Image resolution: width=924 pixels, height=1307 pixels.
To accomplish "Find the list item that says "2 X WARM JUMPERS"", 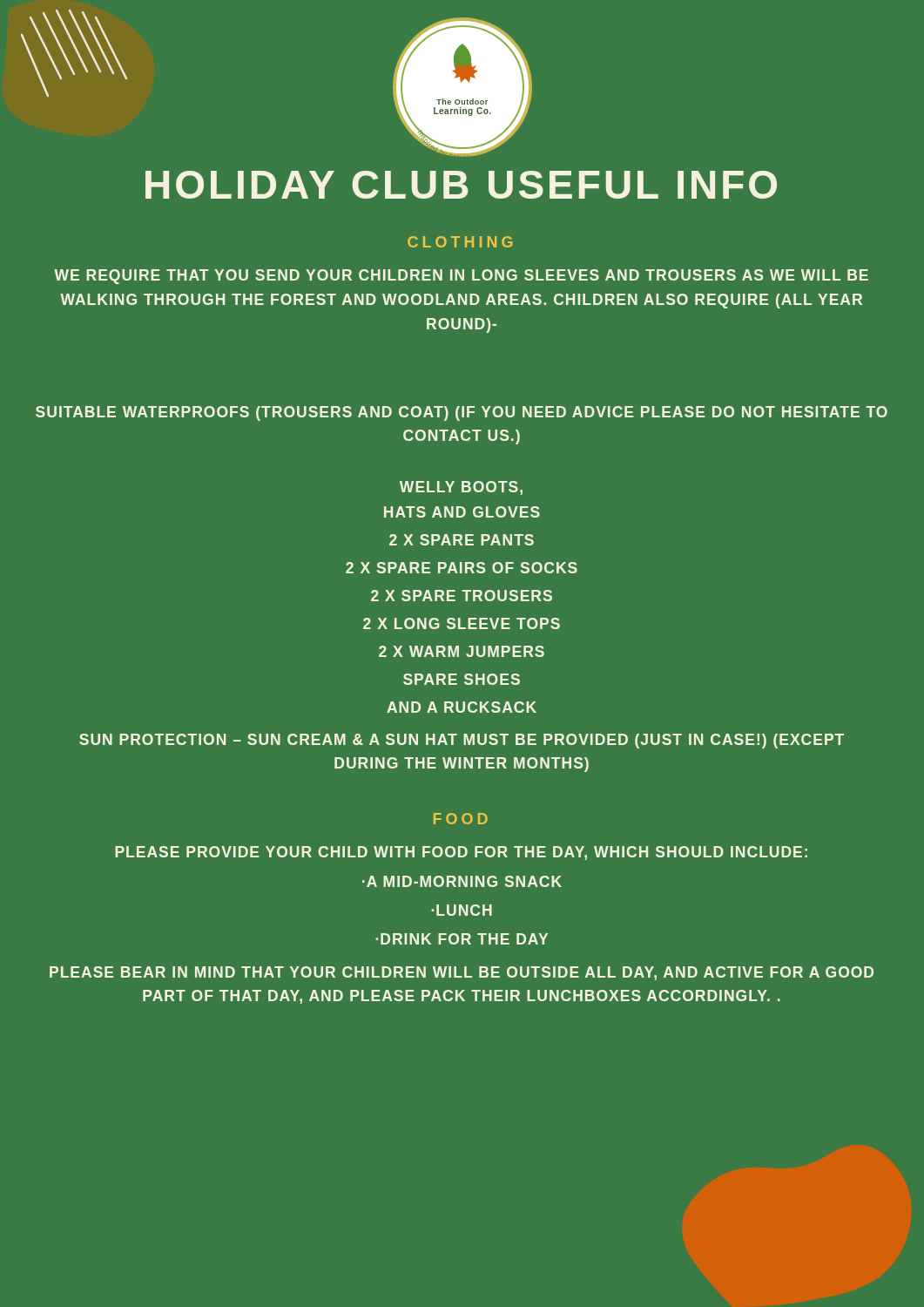I will click(x=462, y=652).
